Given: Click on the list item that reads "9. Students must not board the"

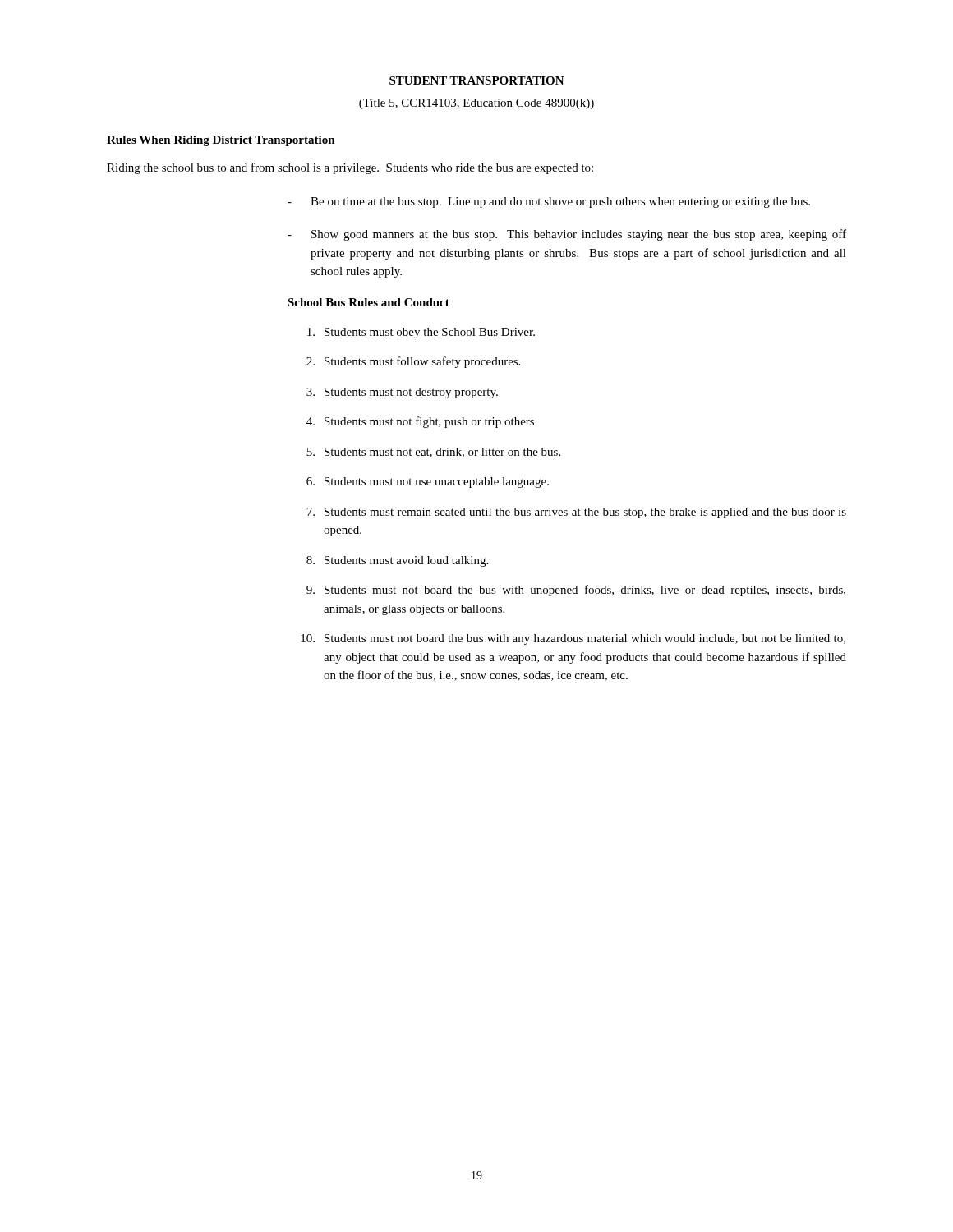Looking at the screenshot, I should click(x=567, y=599).
